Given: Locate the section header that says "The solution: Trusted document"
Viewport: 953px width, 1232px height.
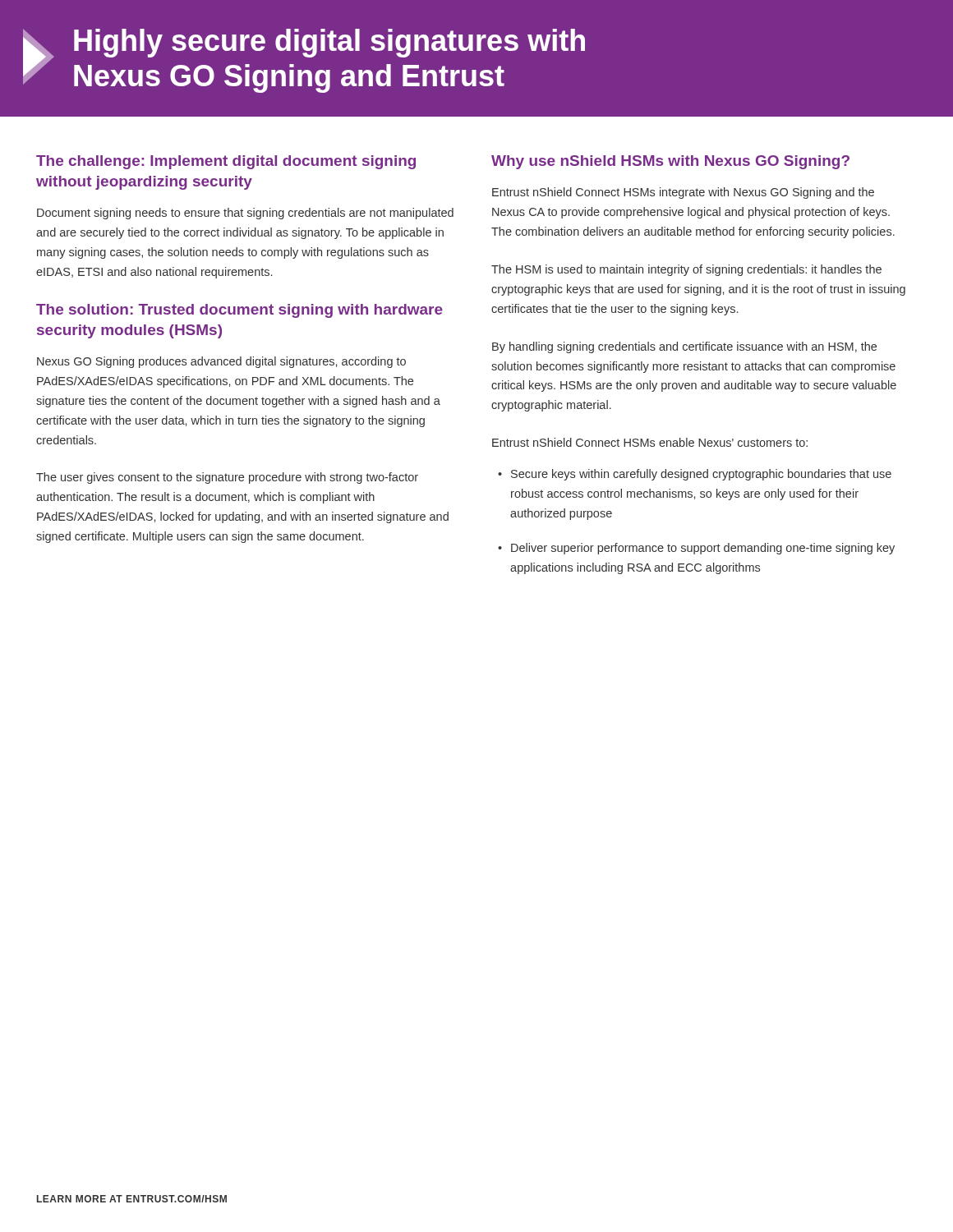Looking at the screenshot, I should coord(246,320).
